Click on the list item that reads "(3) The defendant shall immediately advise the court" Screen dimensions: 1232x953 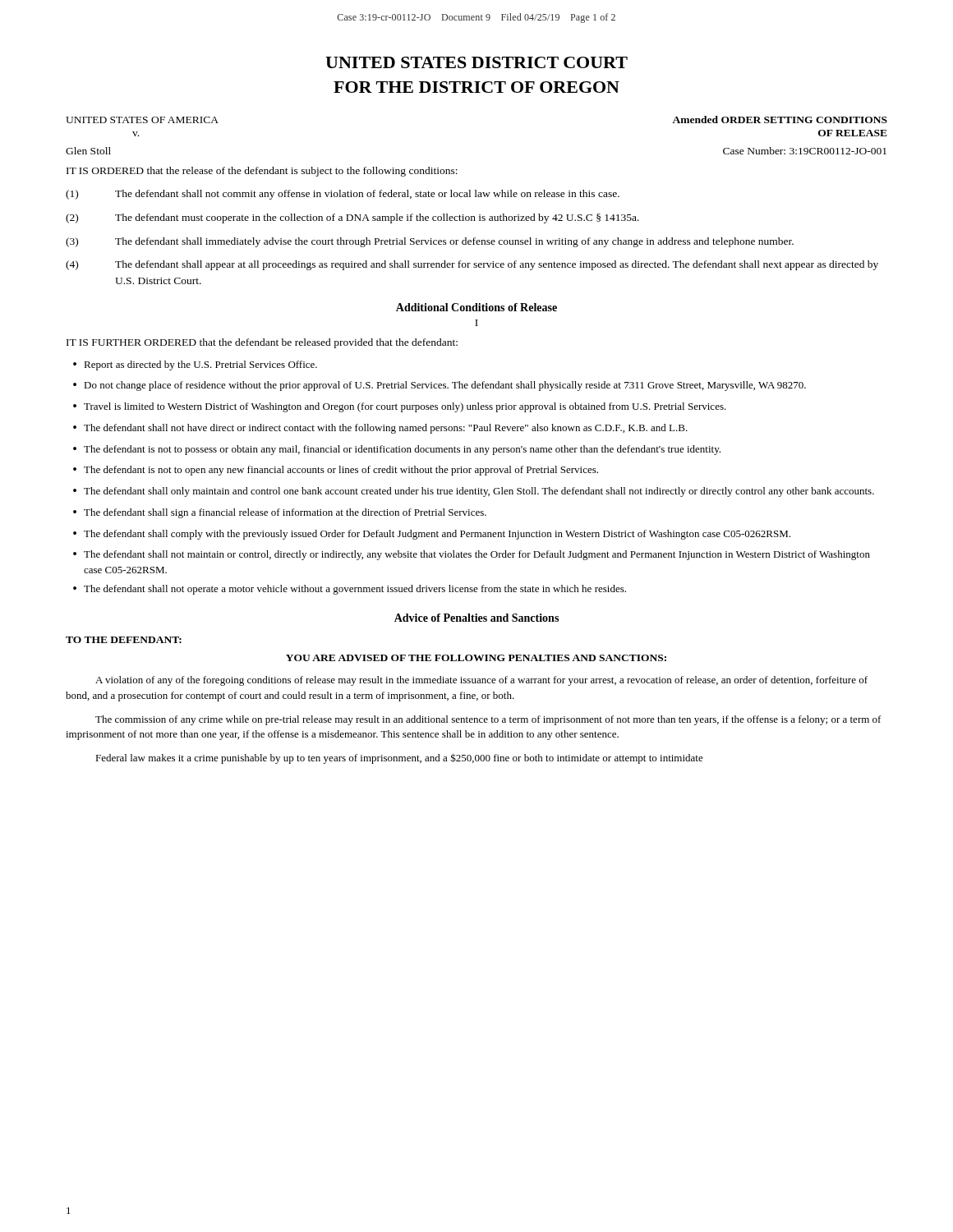point(476,241)
